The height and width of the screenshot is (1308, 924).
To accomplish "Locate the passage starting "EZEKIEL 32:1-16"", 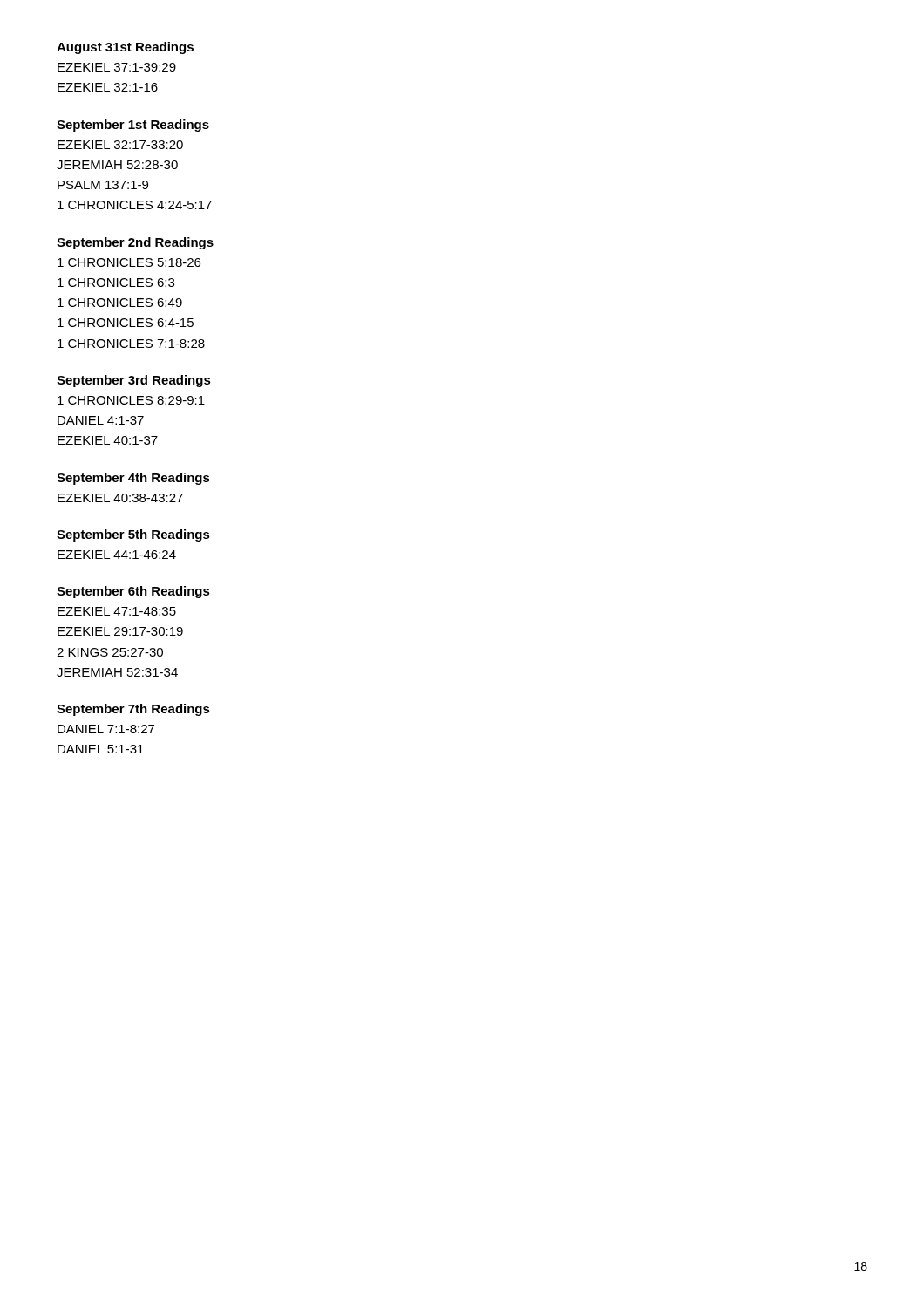I will click(x=107, y=87).
